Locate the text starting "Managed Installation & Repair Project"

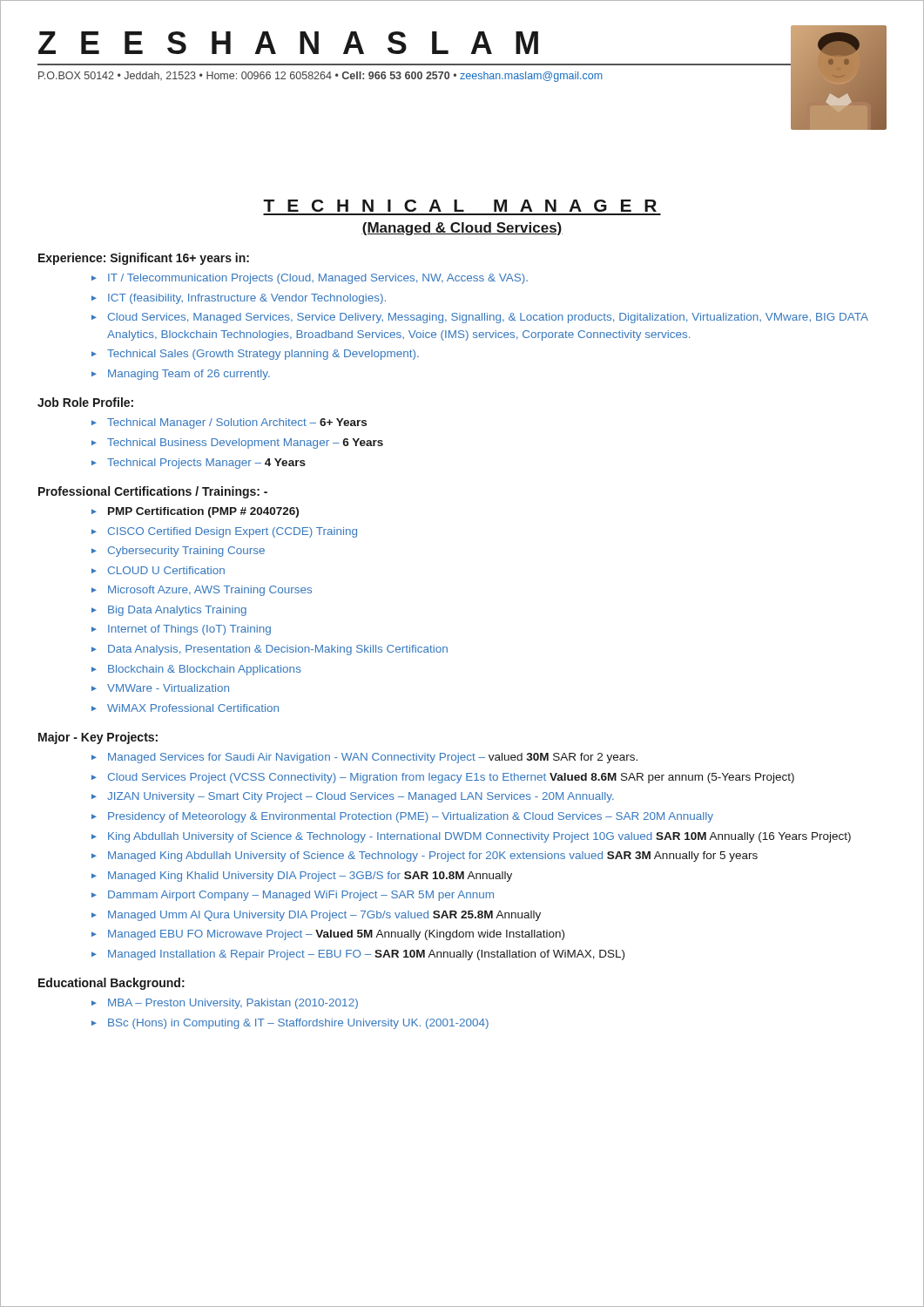point(366,954)
